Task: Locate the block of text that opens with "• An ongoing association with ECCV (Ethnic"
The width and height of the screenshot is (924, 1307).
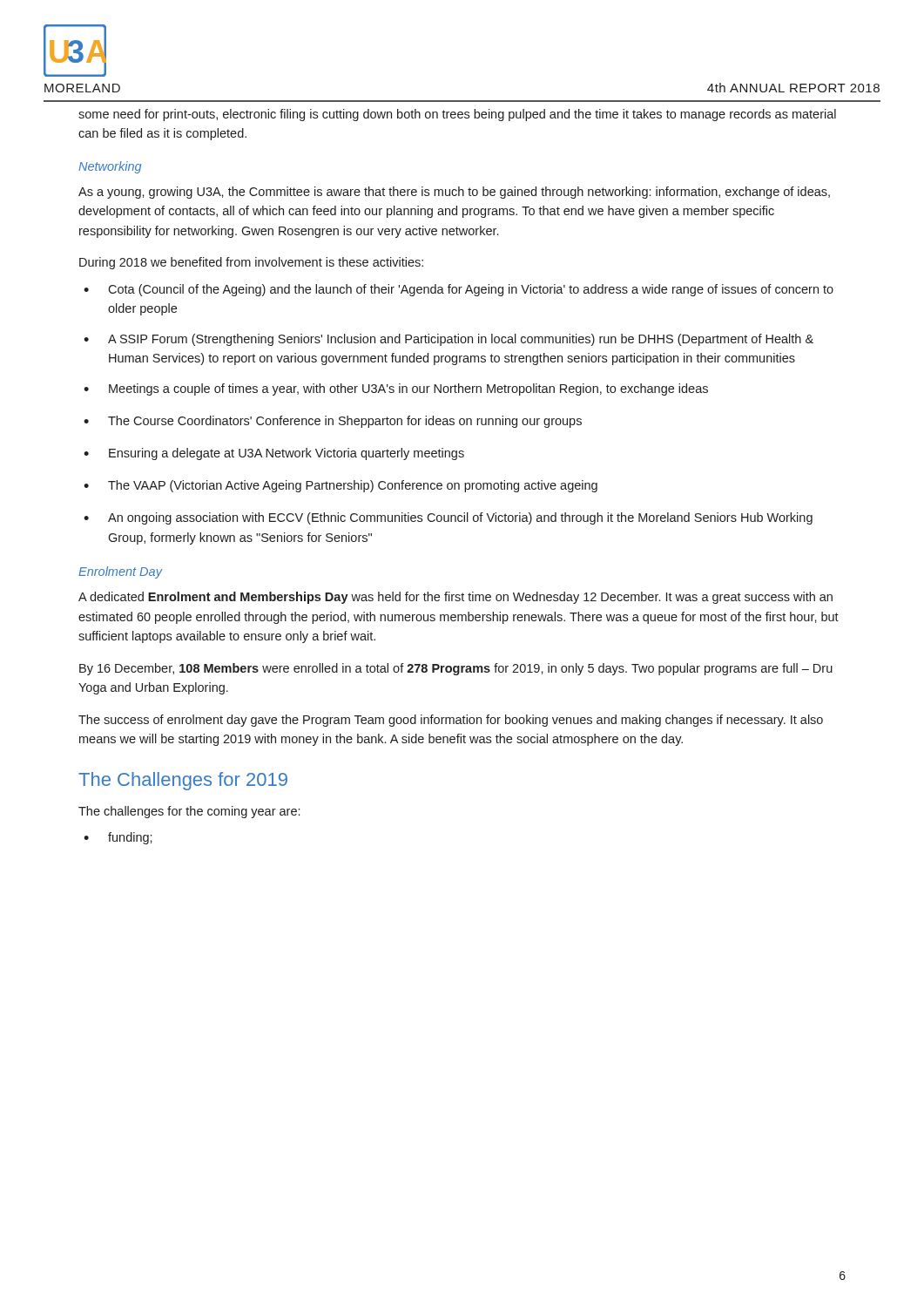Action: point(462,528)
